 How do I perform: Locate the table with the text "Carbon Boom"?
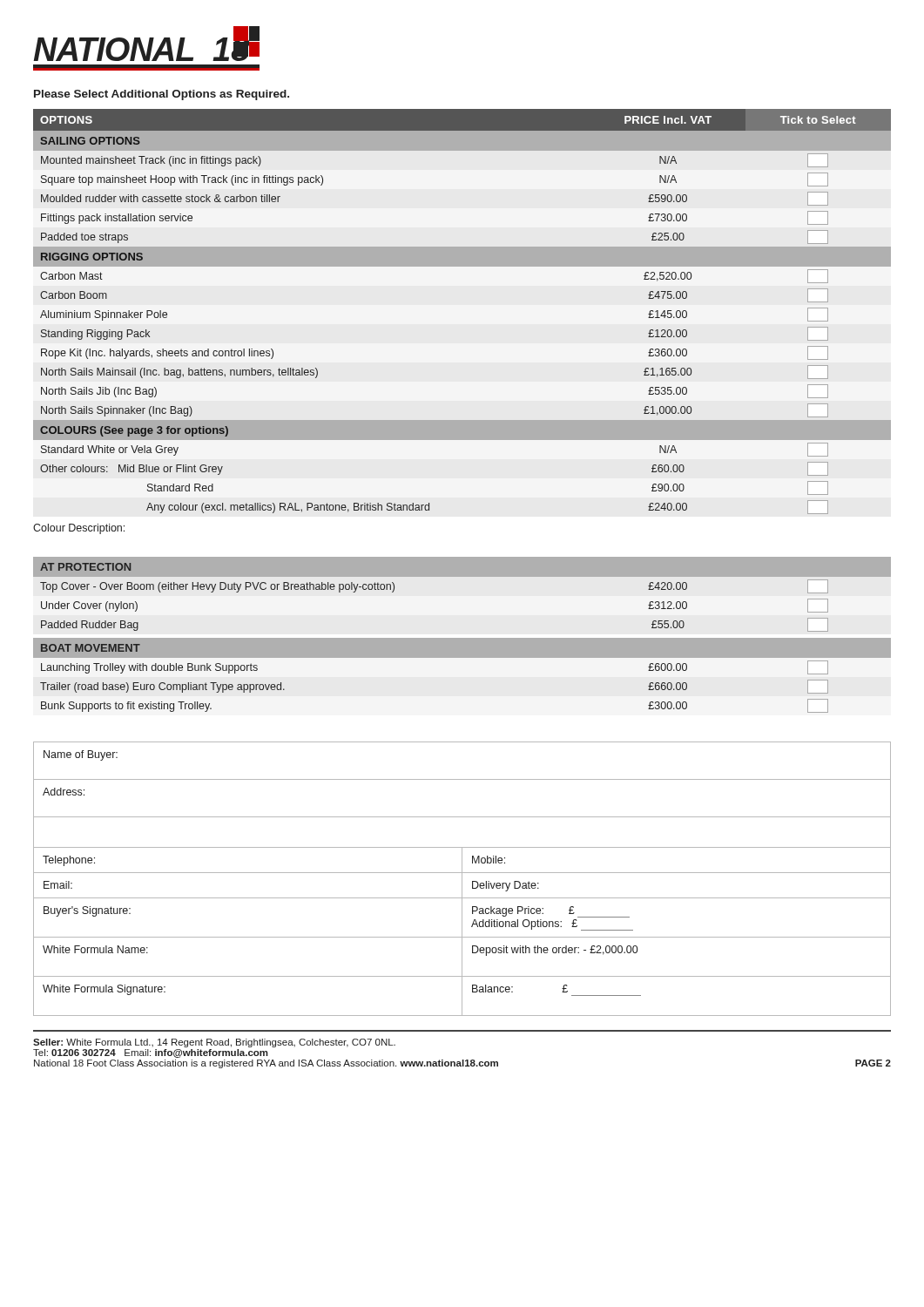pyautogui.click(x=462, y=313)
